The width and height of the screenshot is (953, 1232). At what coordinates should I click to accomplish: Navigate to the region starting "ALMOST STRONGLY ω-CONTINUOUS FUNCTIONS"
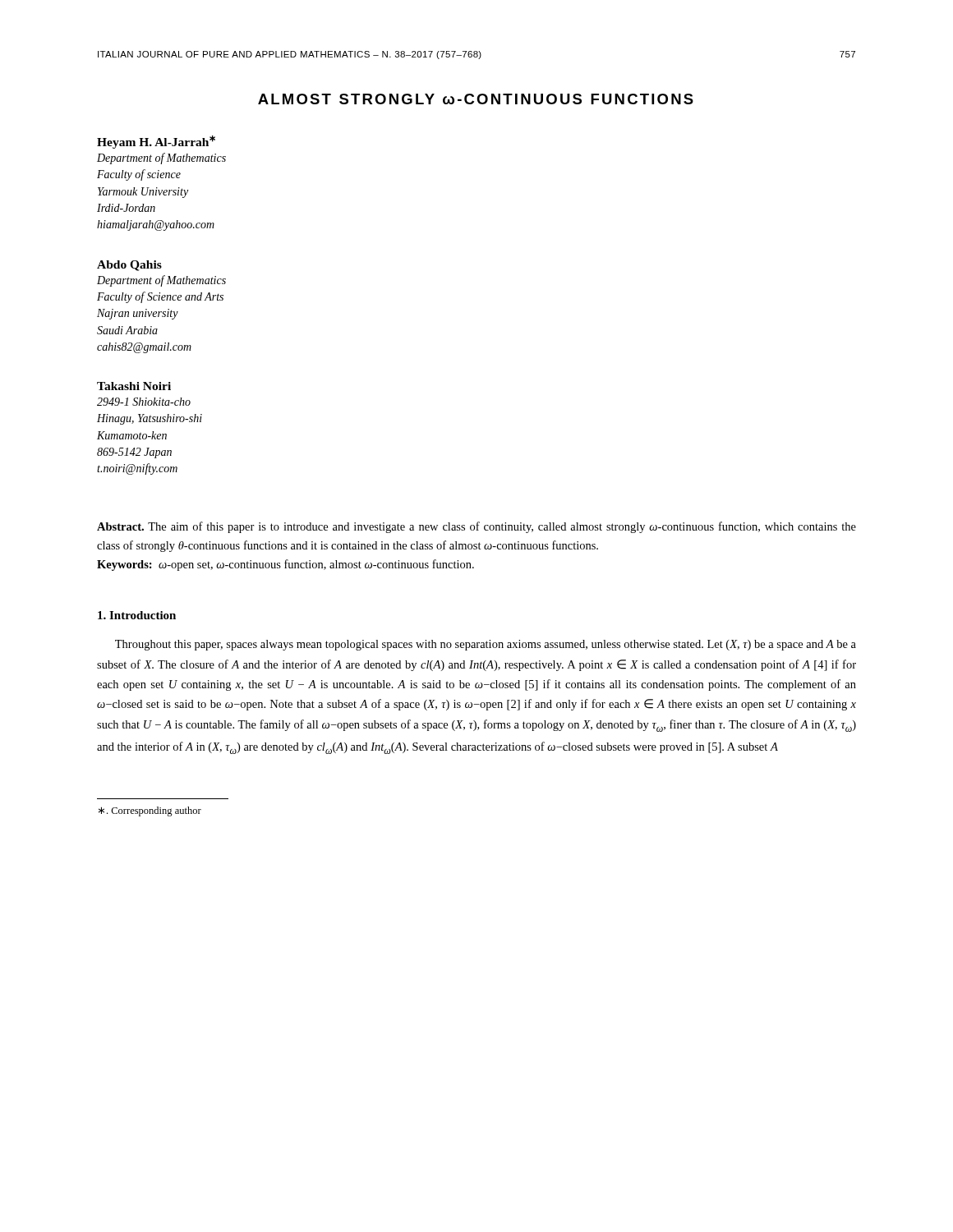tap(476, 99)
